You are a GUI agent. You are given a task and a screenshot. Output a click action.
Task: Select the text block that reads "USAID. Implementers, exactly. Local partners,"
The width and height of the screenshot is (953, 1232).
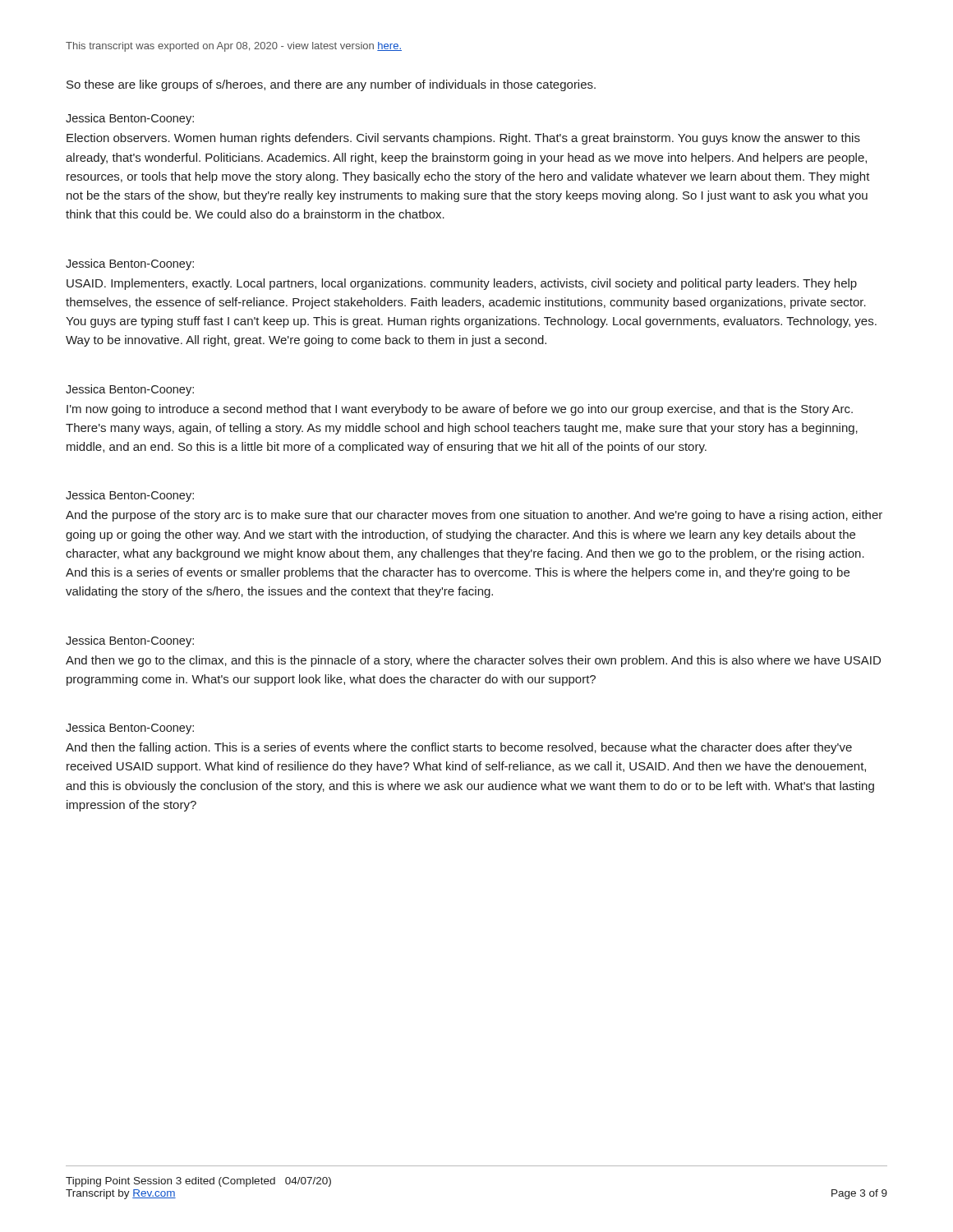coord(472,311)
